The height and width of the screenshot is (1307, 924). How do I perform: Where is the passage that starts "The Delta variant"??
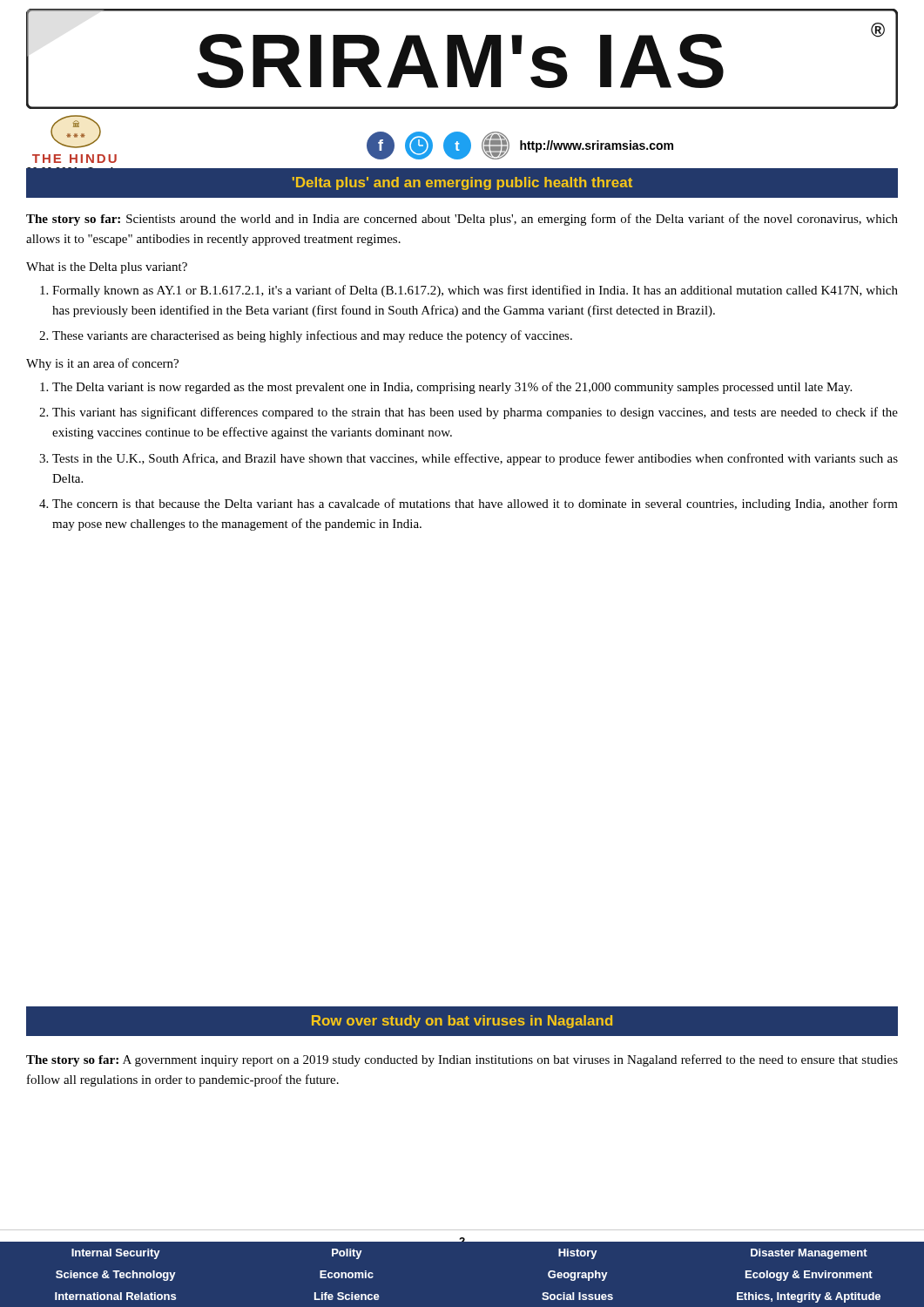pyautogui.click(x=453, y=387)
